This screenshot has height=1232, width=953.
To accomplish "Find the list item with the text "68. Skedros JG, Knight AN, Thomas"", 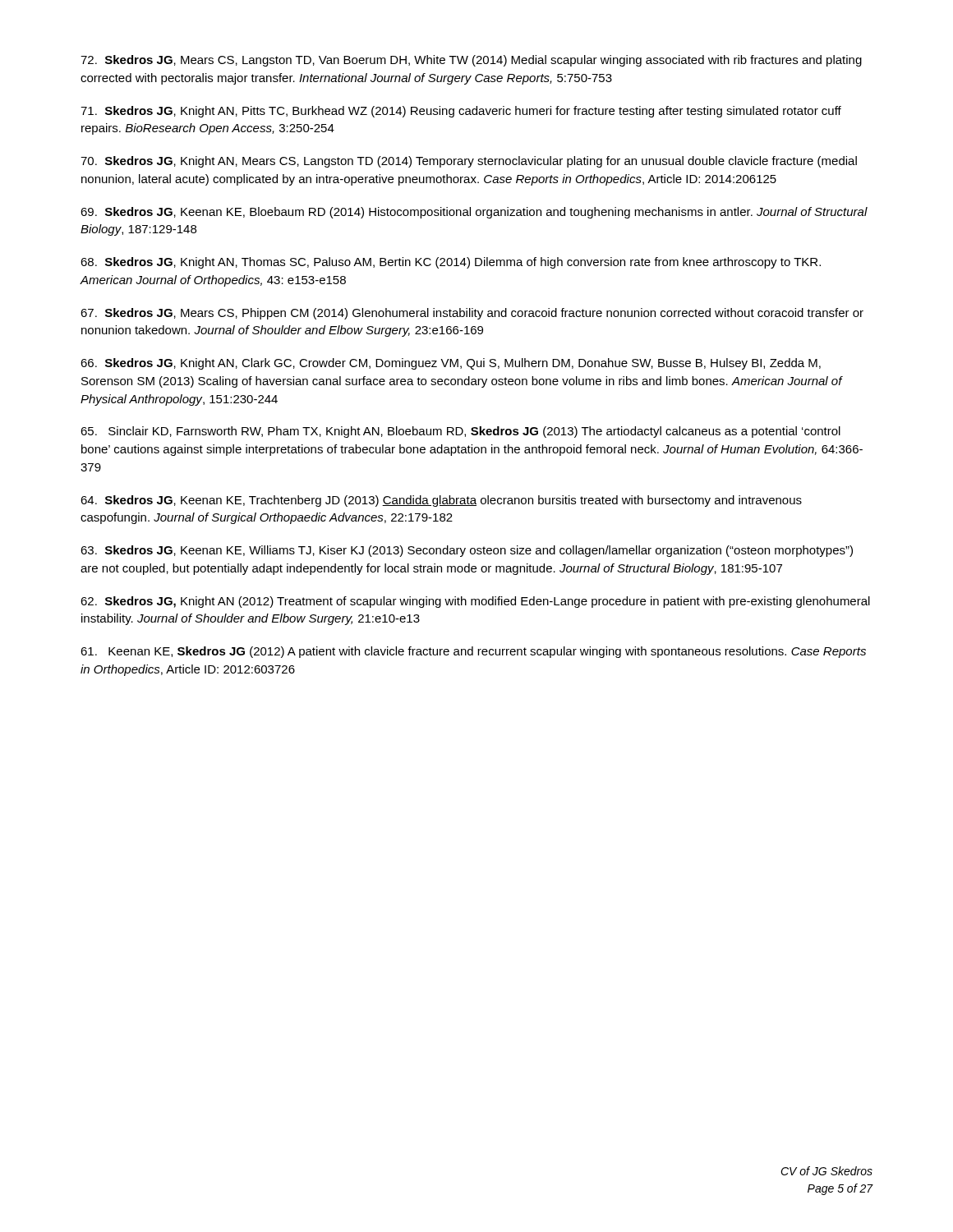I will tap(476, 271).
